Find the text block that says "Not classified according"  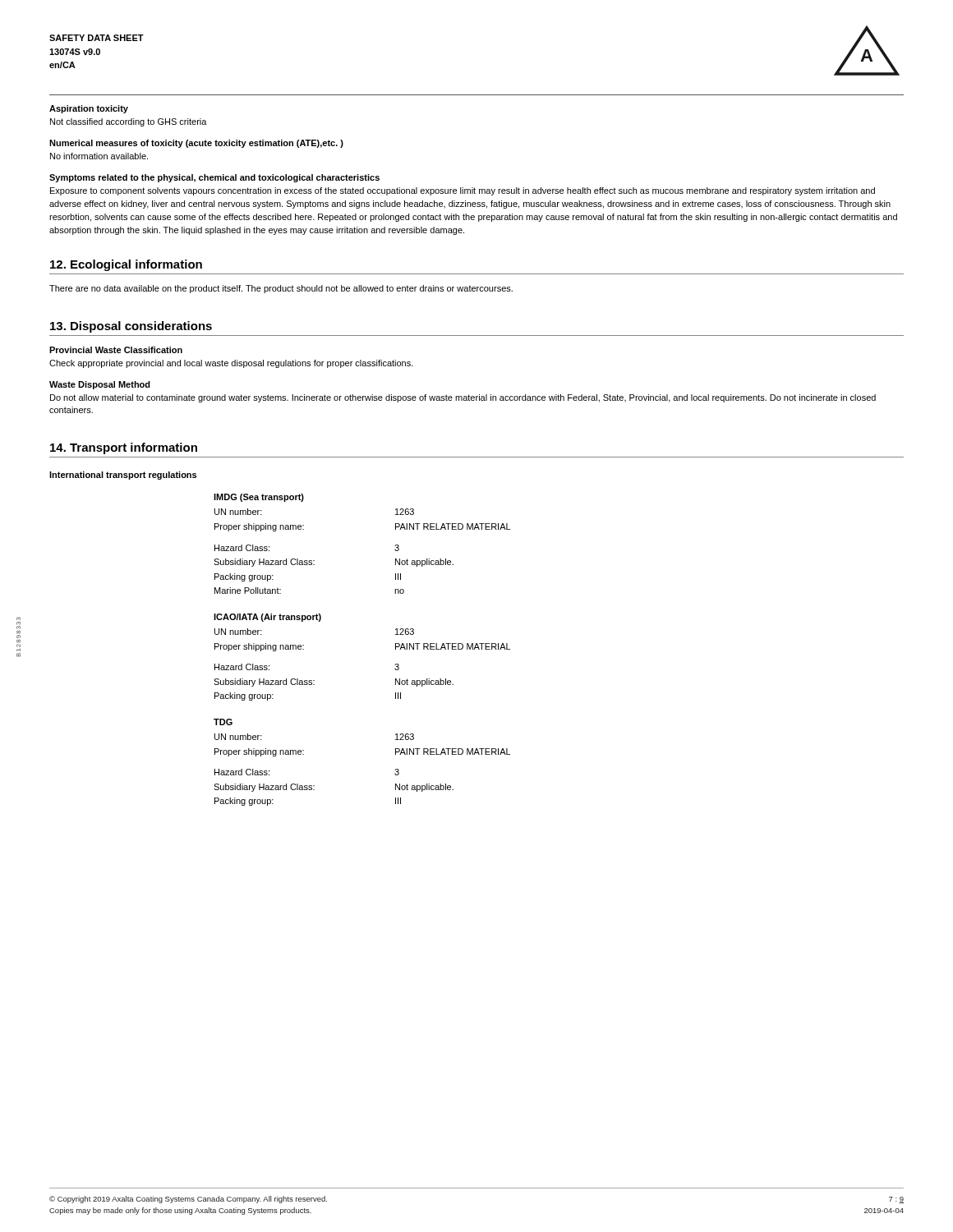pyautogui.click(x=128, y=122)
